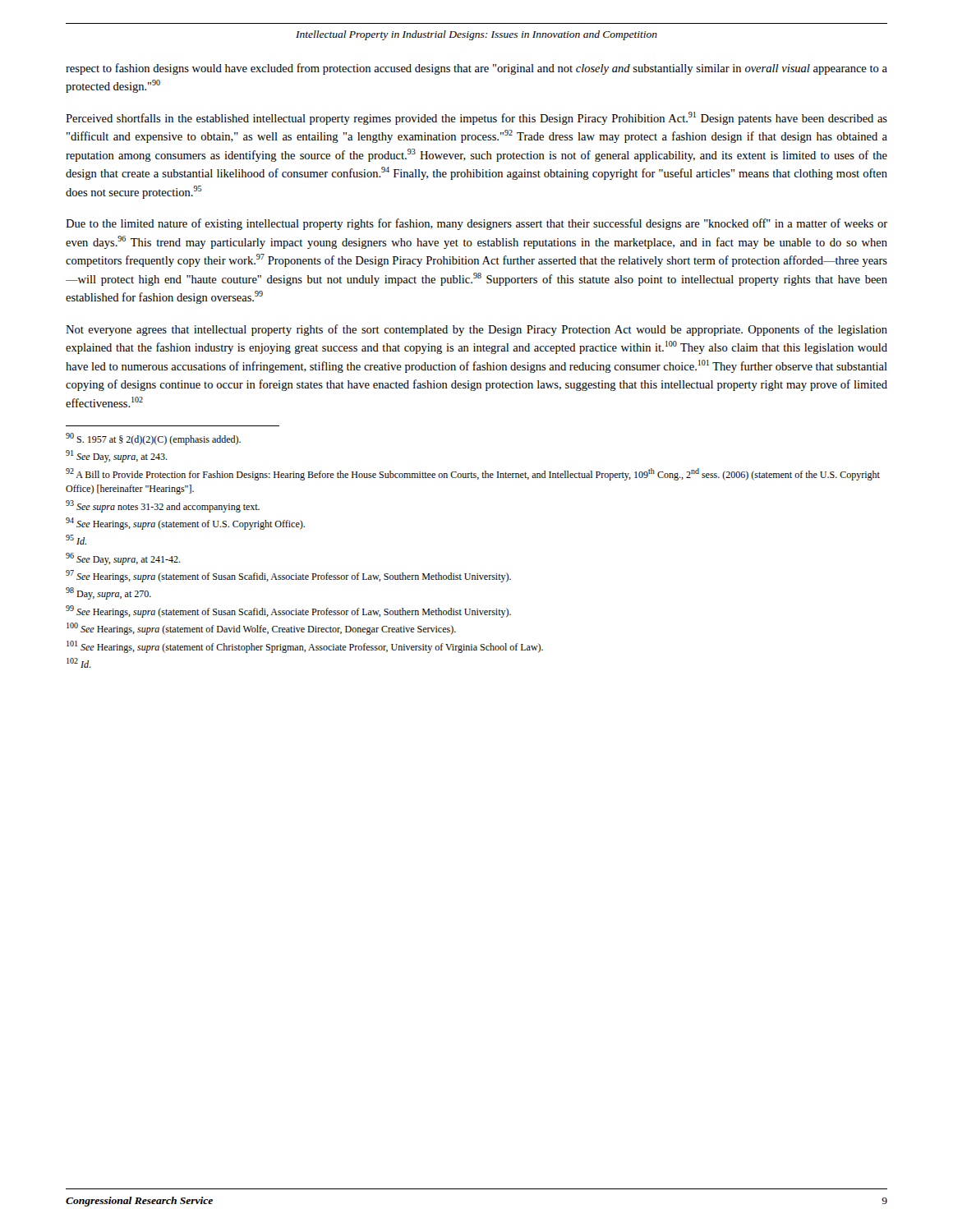Image resolution: width=953 pixels, height=1232 pixels.
Task: Navigate to the block starting "respect to fashion designs"
Action: pyautogui.click(x=476, y=77)
